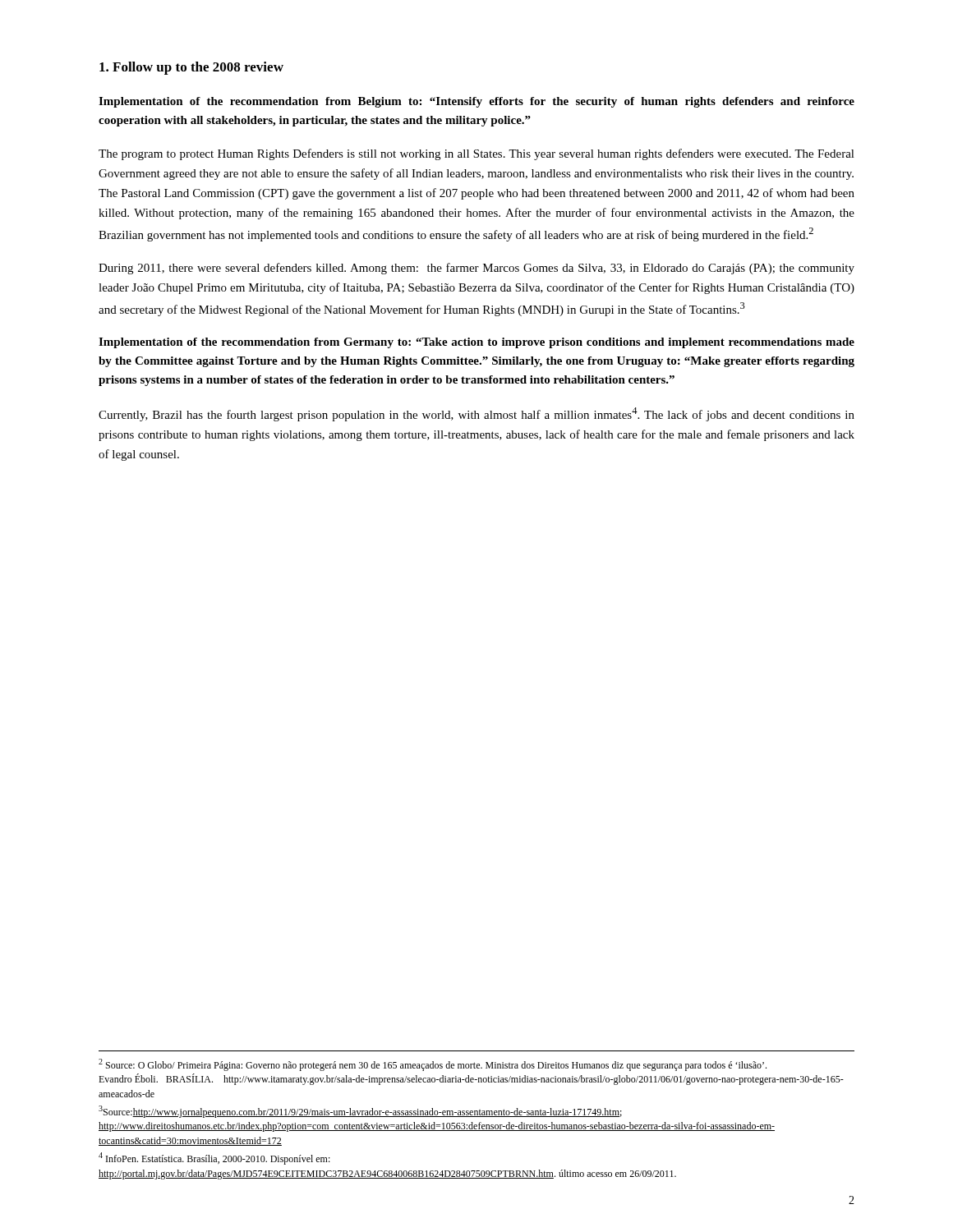
Task: Point to the section header beginning "1. Follow up to"
Action: pos(191,67)
